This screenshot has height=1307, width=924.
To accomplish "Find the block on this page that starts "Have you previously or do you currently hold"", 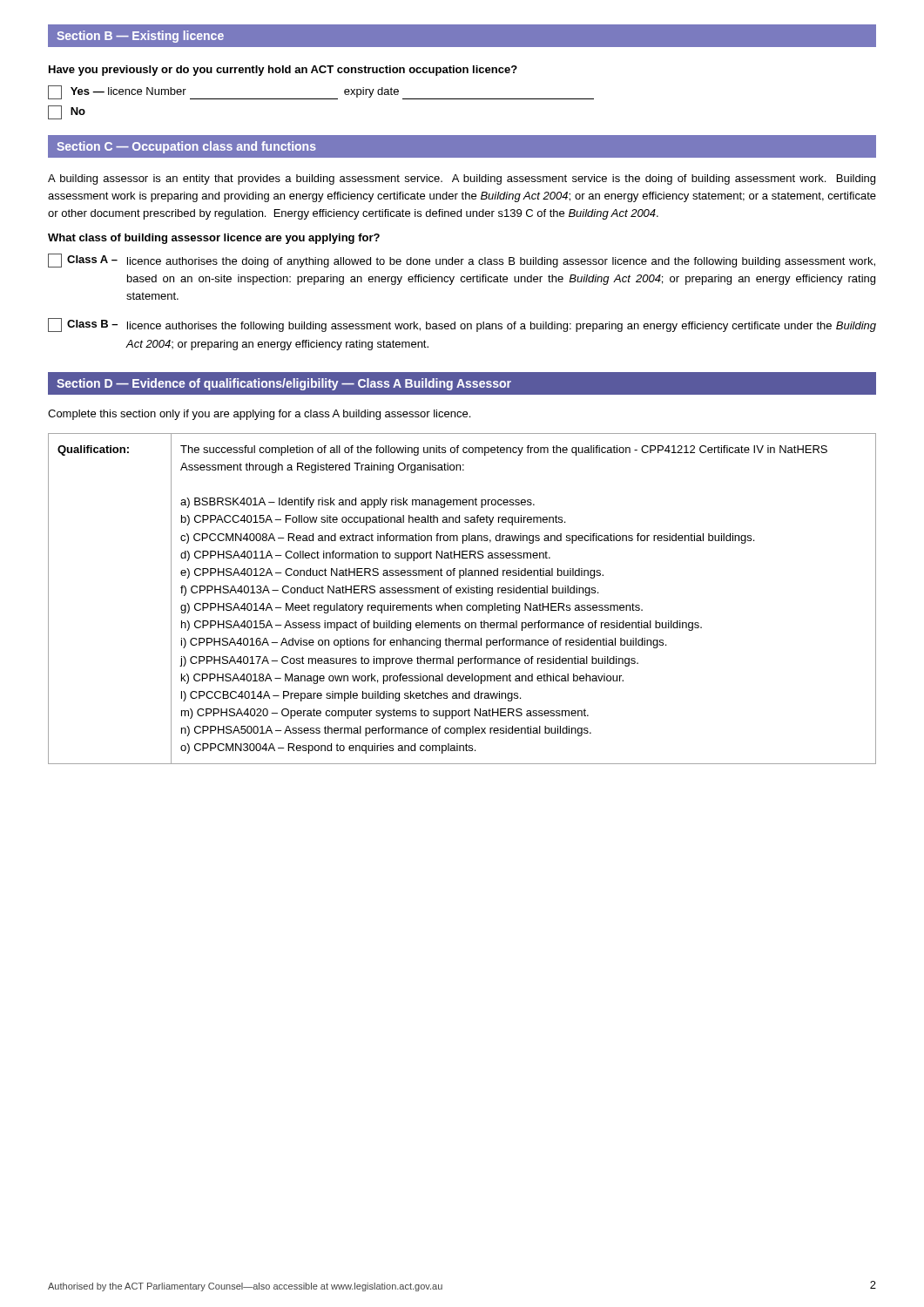I will coord(283,69).
